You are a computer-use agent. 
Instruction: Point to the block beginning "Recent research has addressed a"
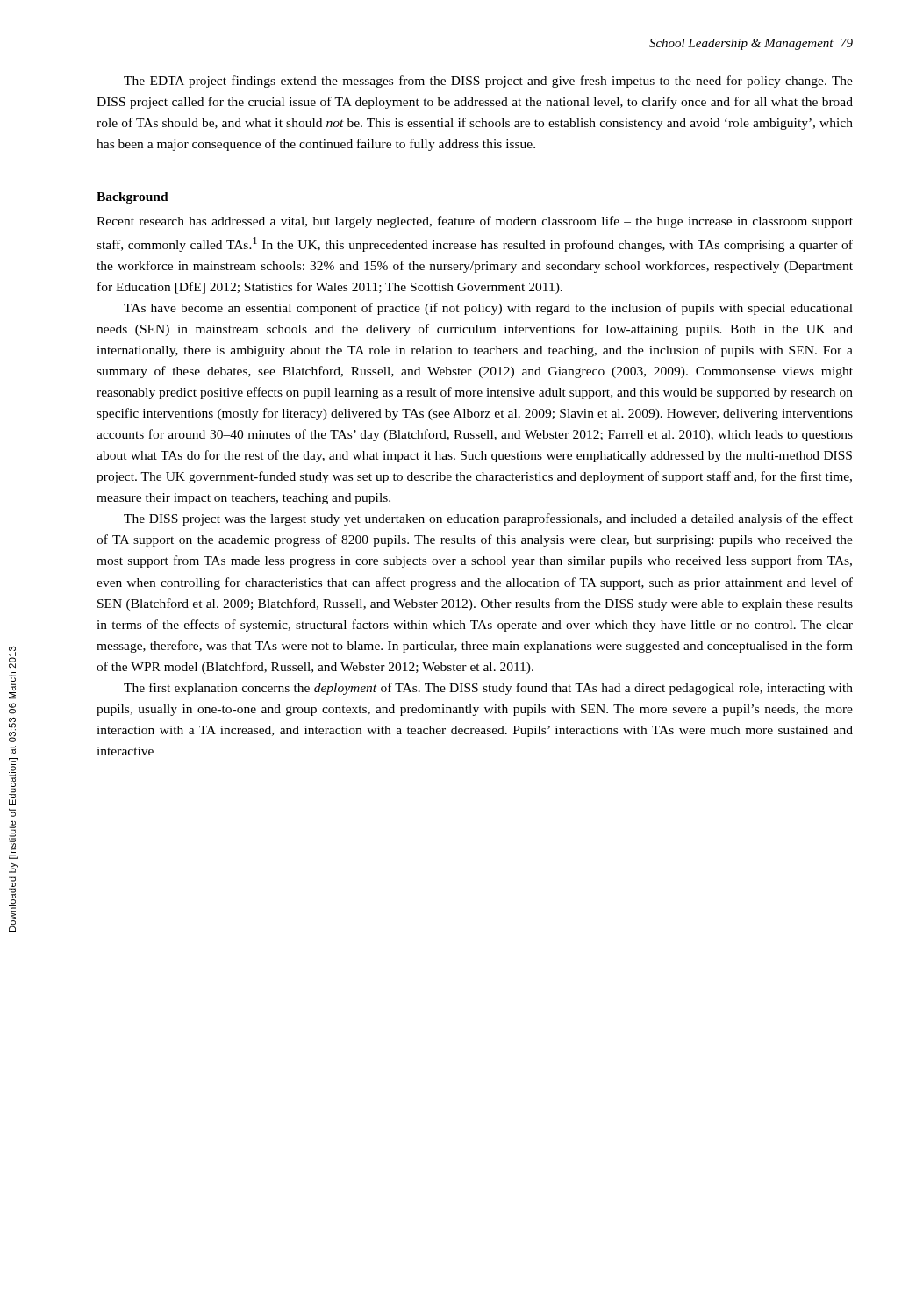pyautogui.click(x=475, y=254)
